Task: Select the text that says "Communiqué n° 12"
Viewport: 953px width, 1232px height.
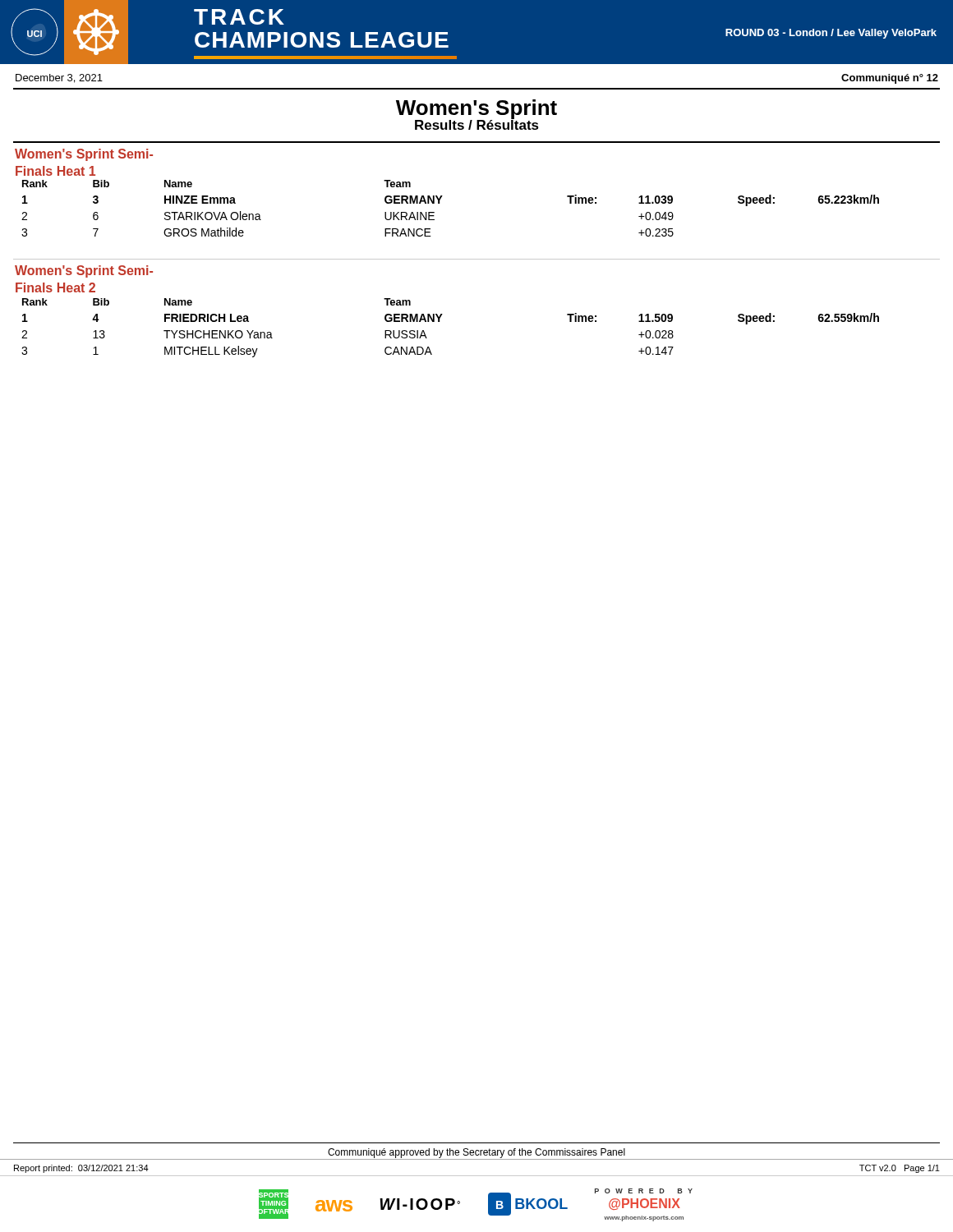Action: pyautogui.click(x=890, y=78)
